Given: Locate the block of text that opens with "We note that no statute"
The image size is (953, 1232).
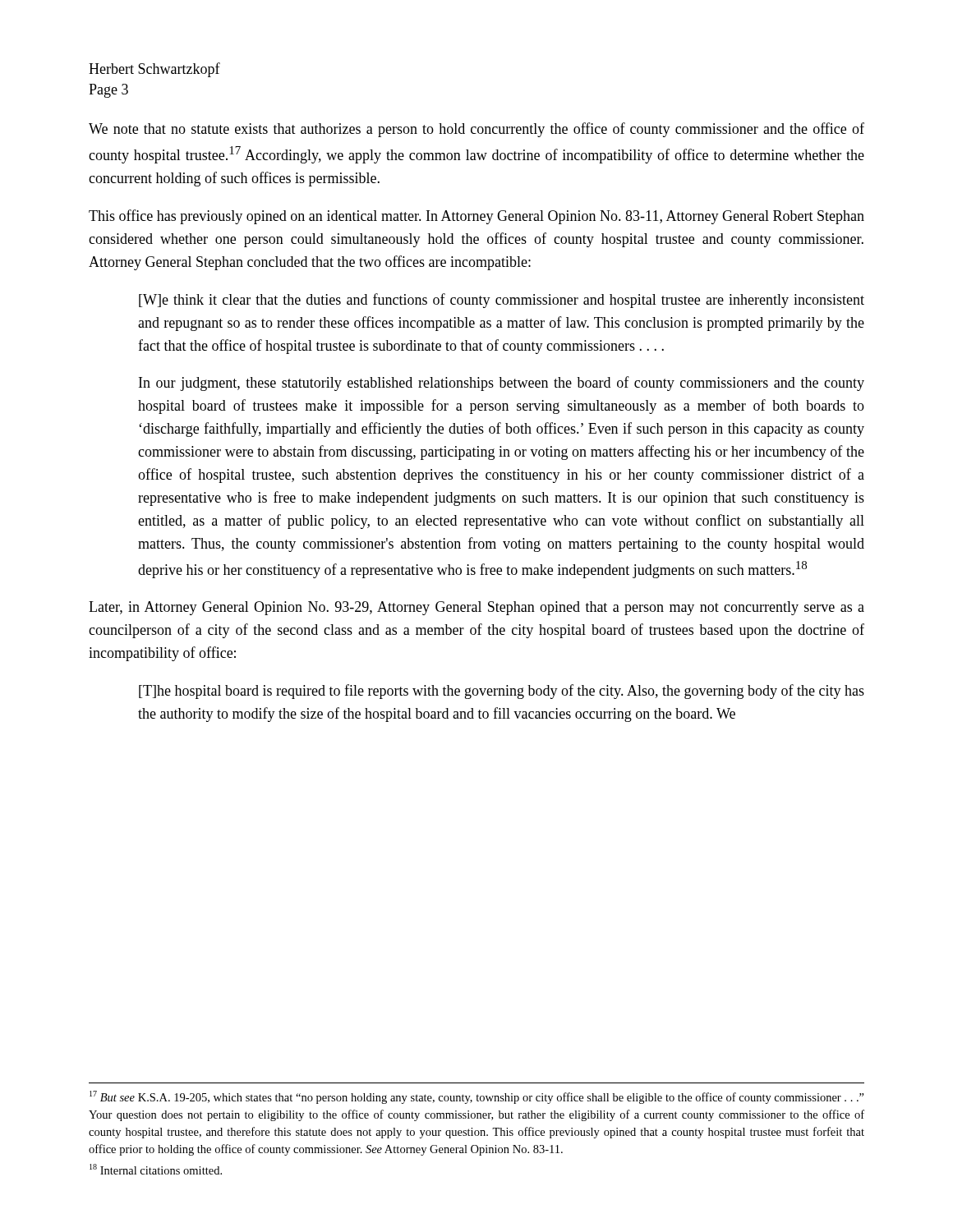Looking at the screenshot, I should [x=476, y=154].
